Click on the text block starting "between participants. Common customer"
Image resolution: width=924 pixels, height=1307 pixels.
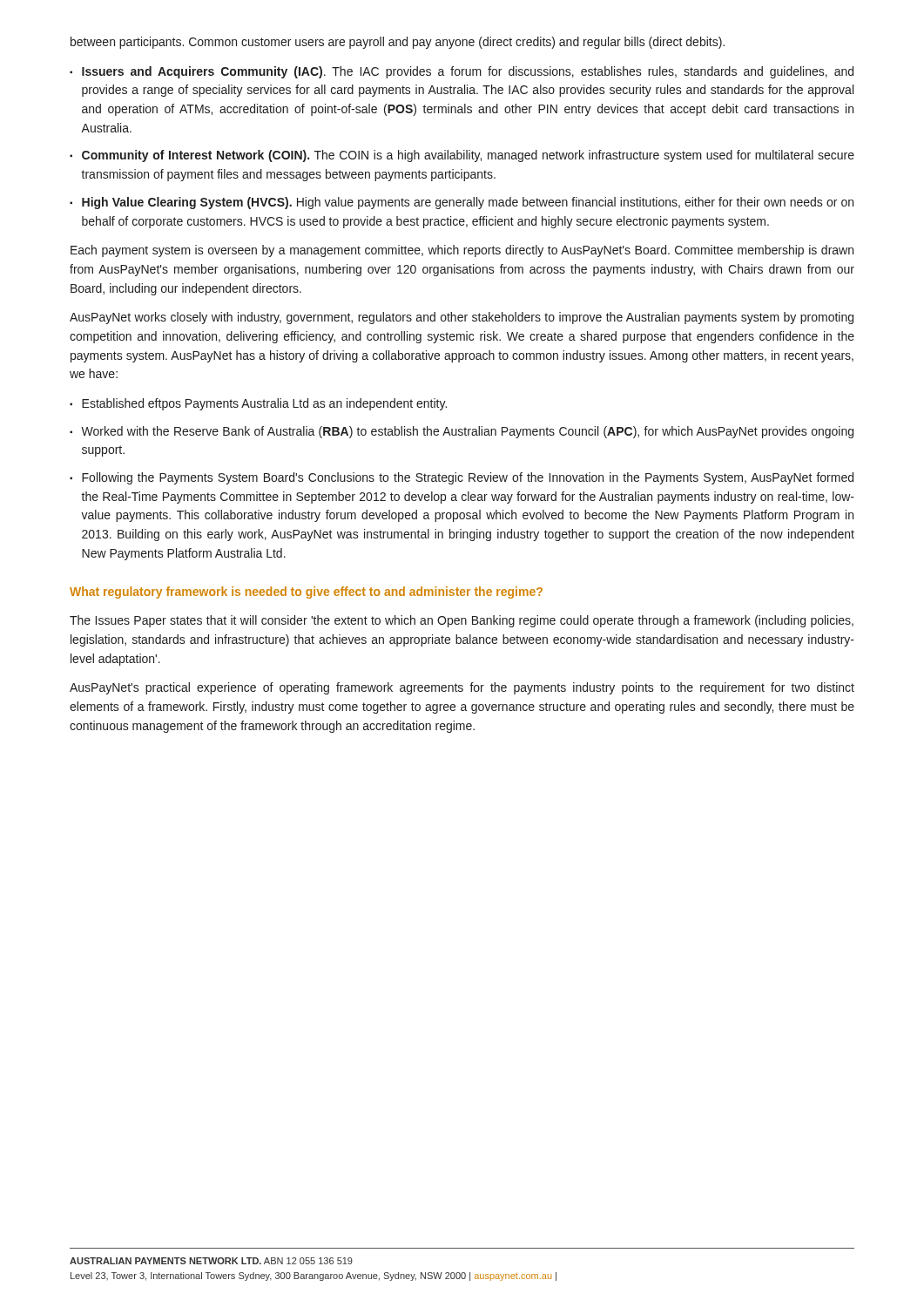coord(462,43)
